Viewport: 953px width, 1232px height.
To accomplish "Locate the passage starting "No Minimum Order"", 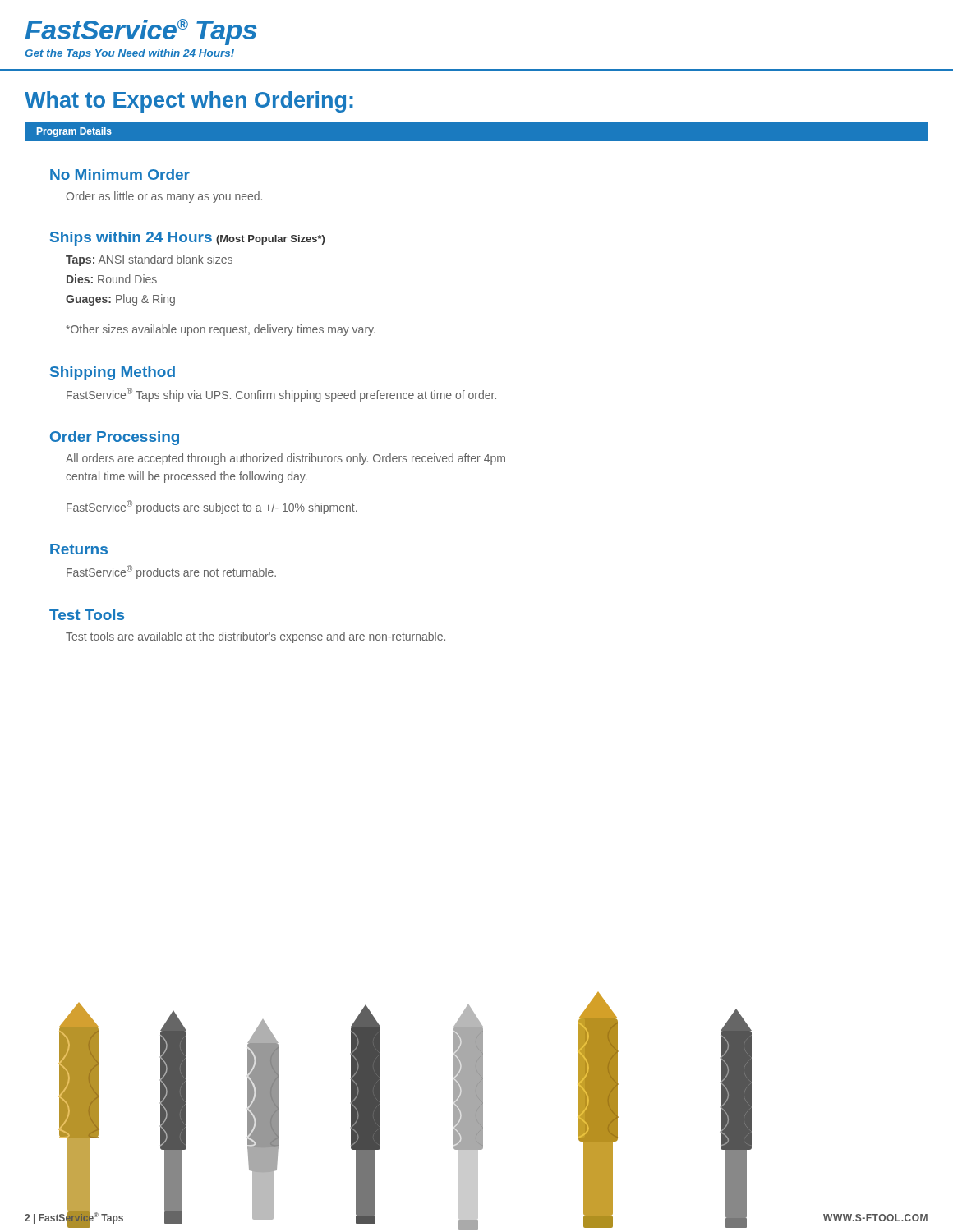I will (x=120, y=175).
